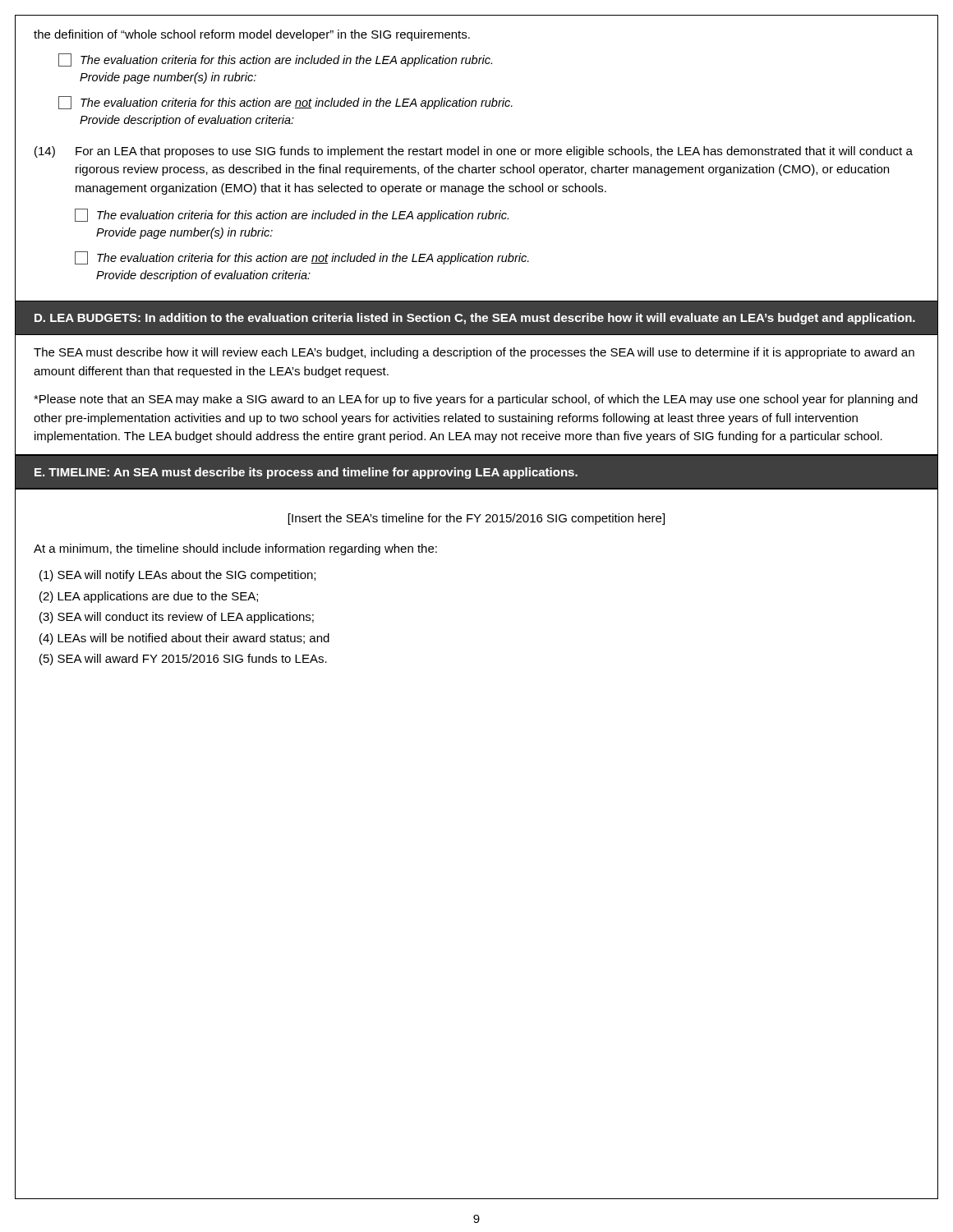
Task: Select the section header containing "E. TIMELINE: An SEA"
Action: click(x=306, y=472)
